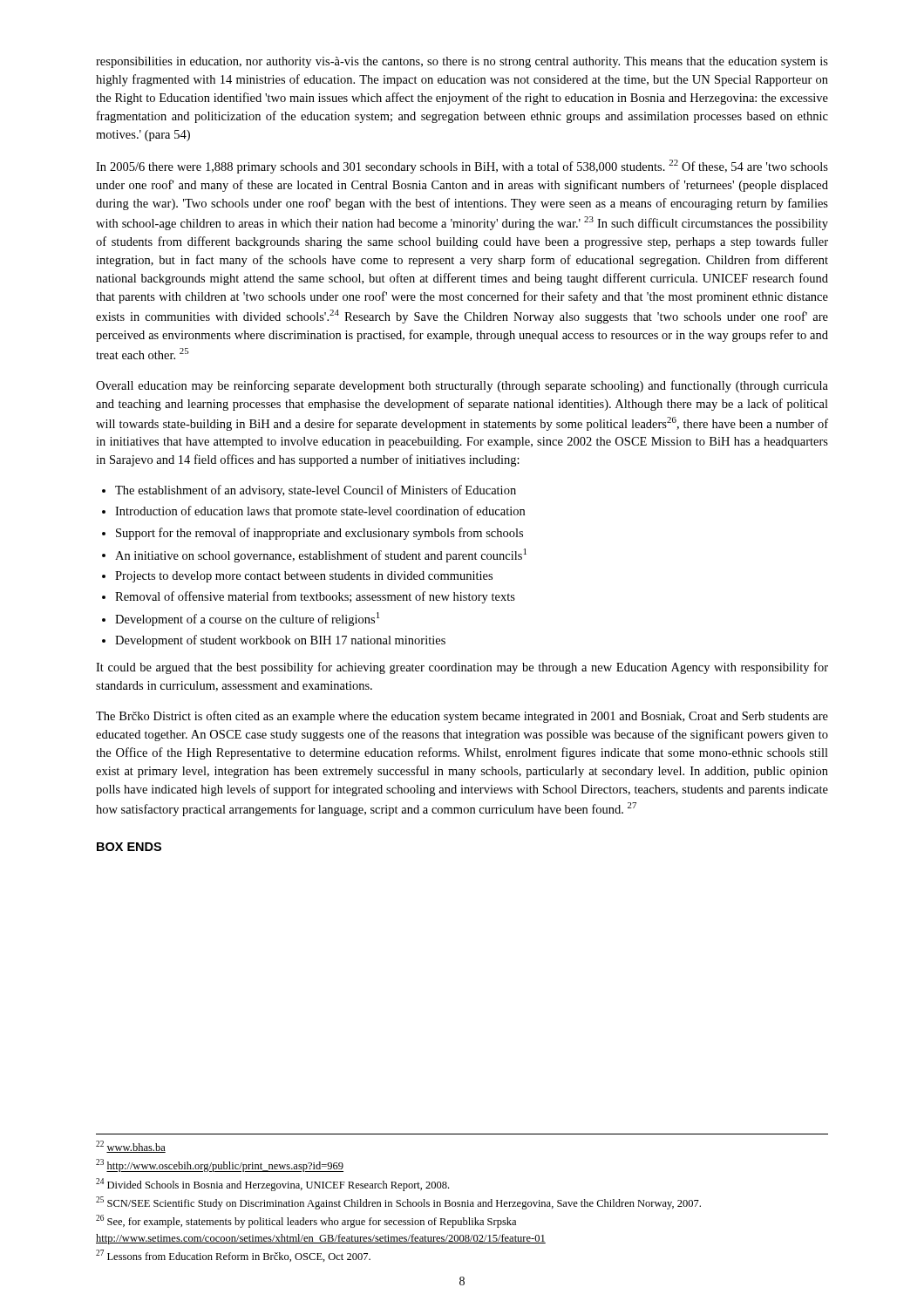This screenshot has width=924, height=1308.
Task: Locate the block of text that opens with "25 SCN/SEE Scientific"
Action: 399,1203
